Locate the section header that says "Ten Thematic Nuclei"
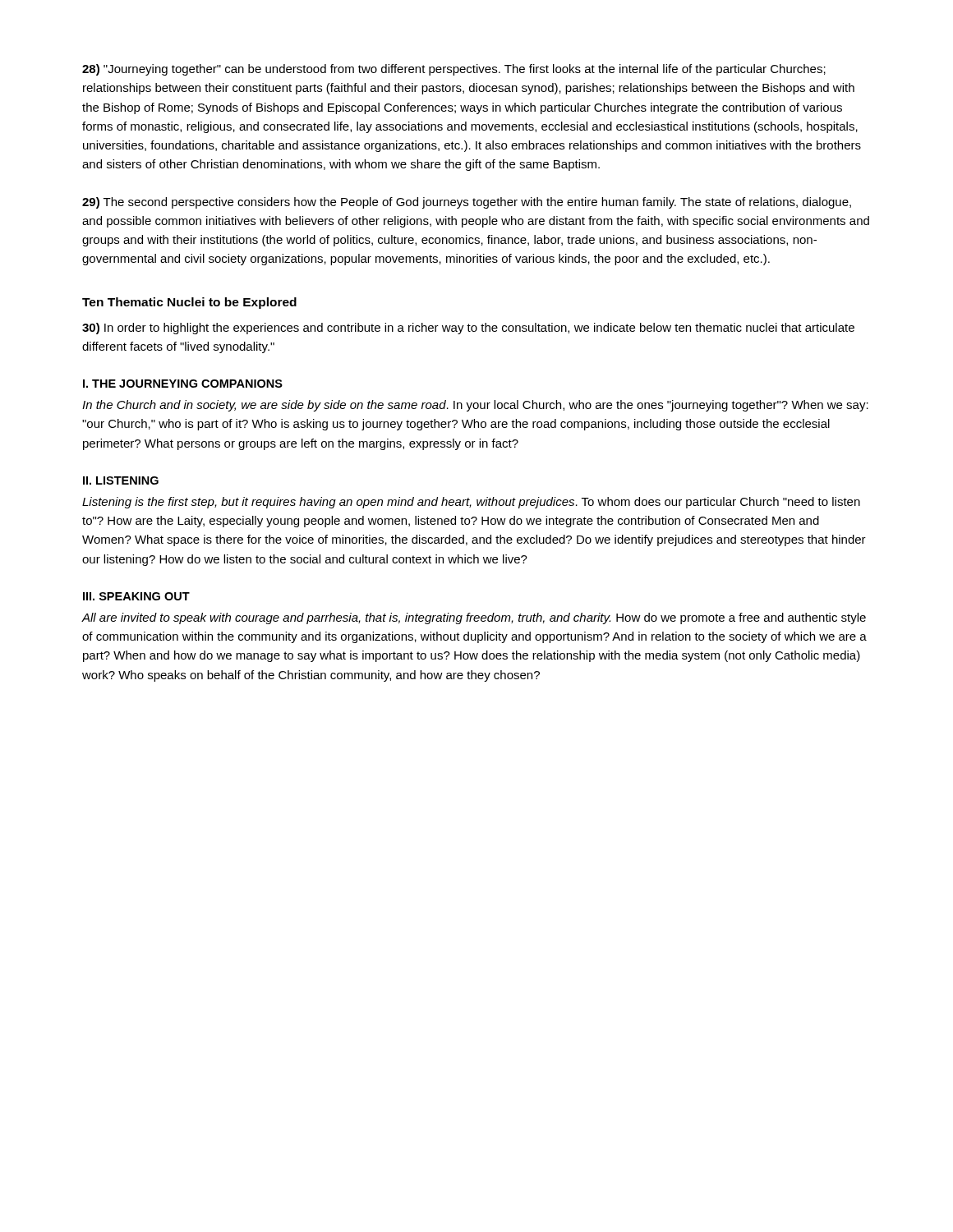 pyautogui.click(x=190, y=301)
